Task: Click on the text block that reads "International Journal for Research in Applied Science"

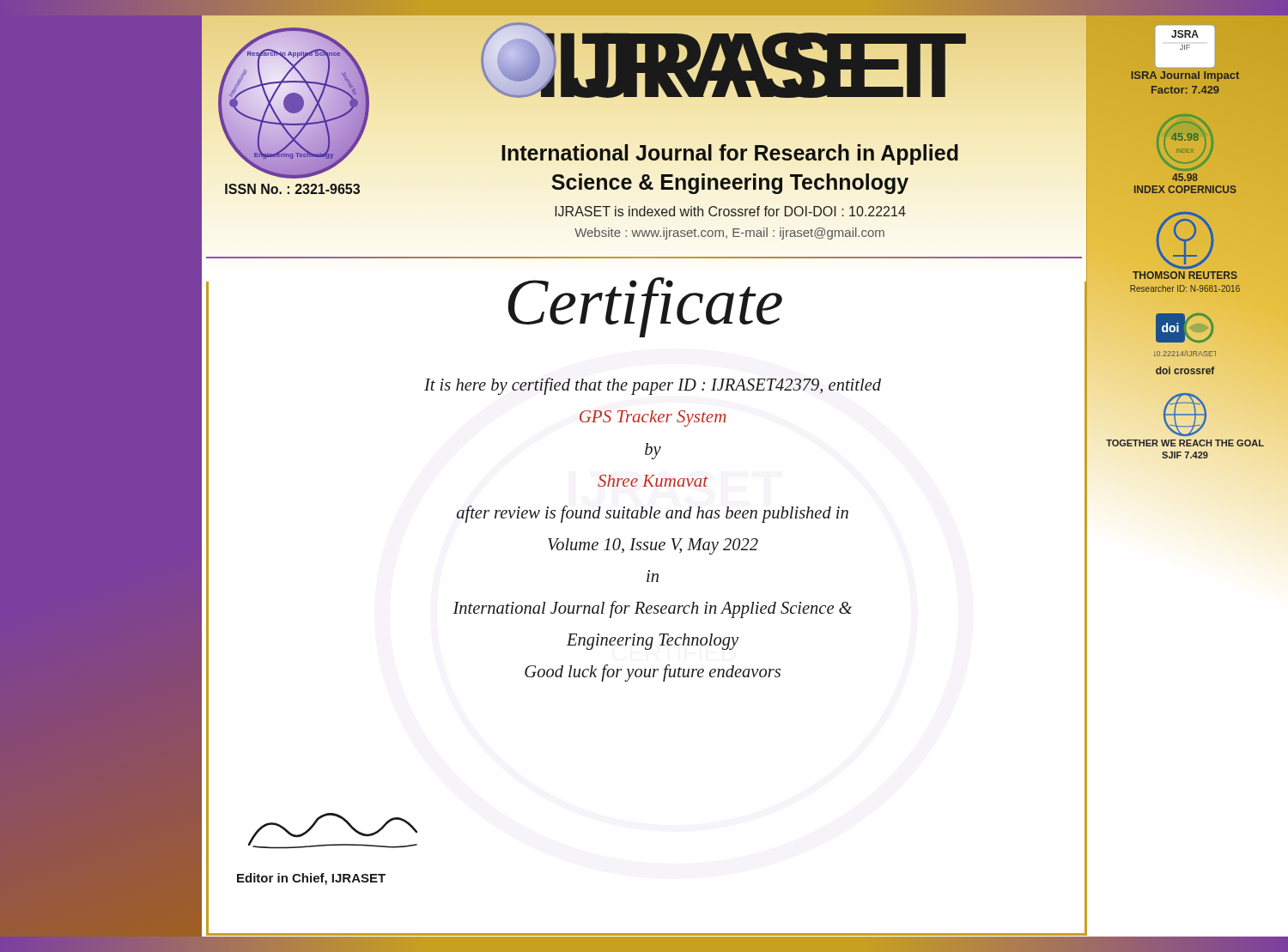Action: tap(730, 167)
